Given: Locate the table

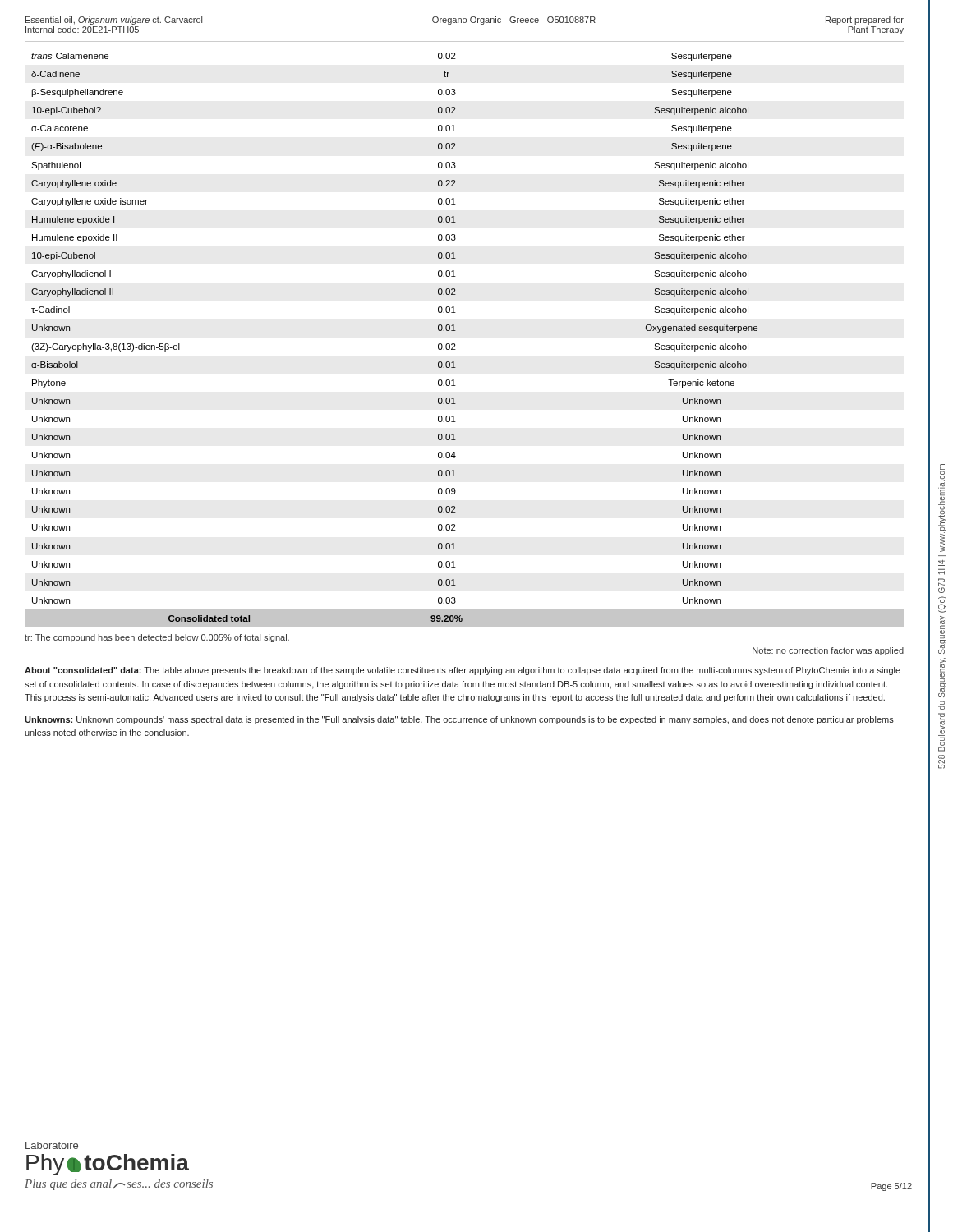Looking at the screenshot, I should pos(464,337).
